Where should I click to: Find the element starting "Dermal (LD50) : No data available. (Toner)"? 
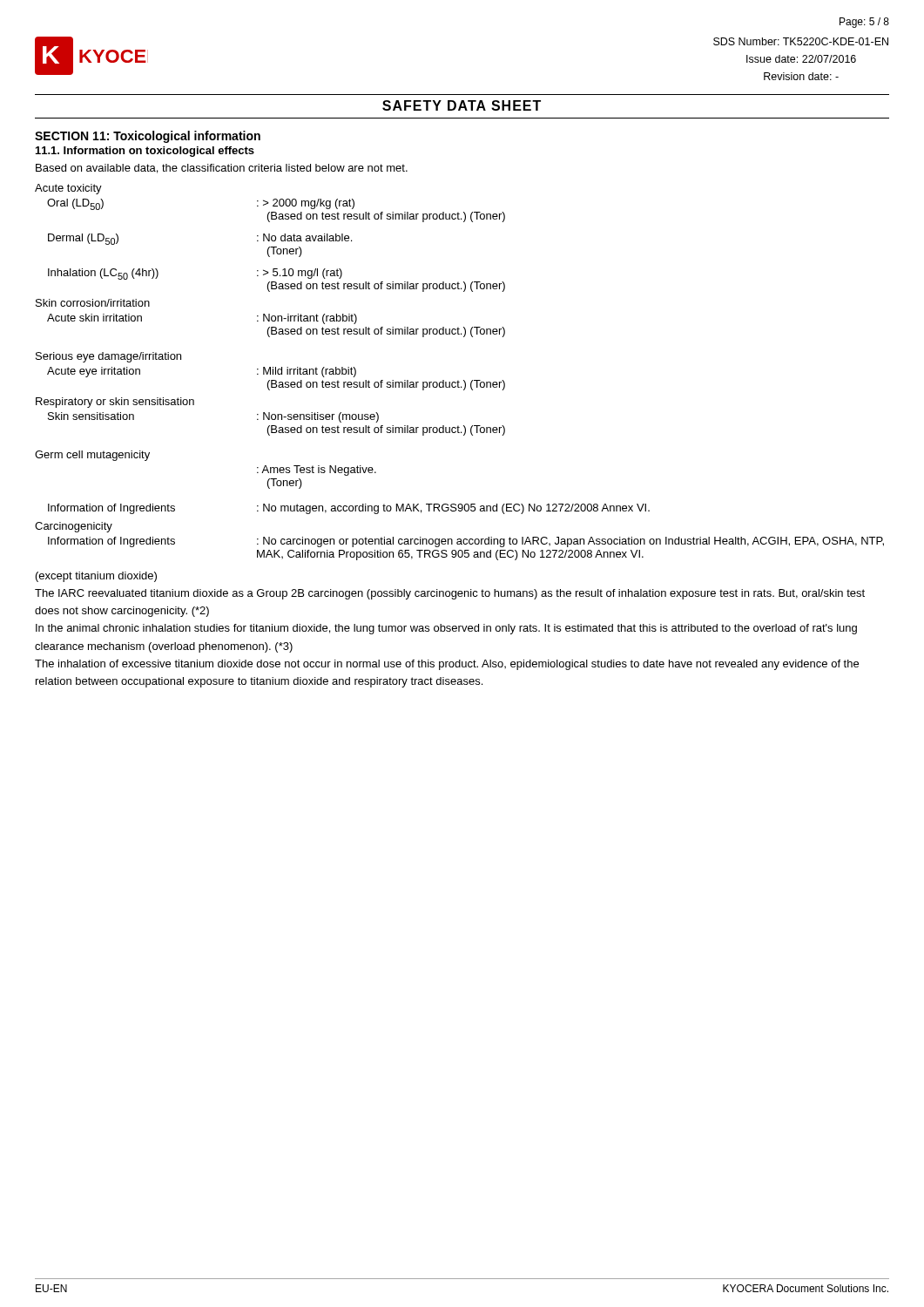(x=82, y=239)
